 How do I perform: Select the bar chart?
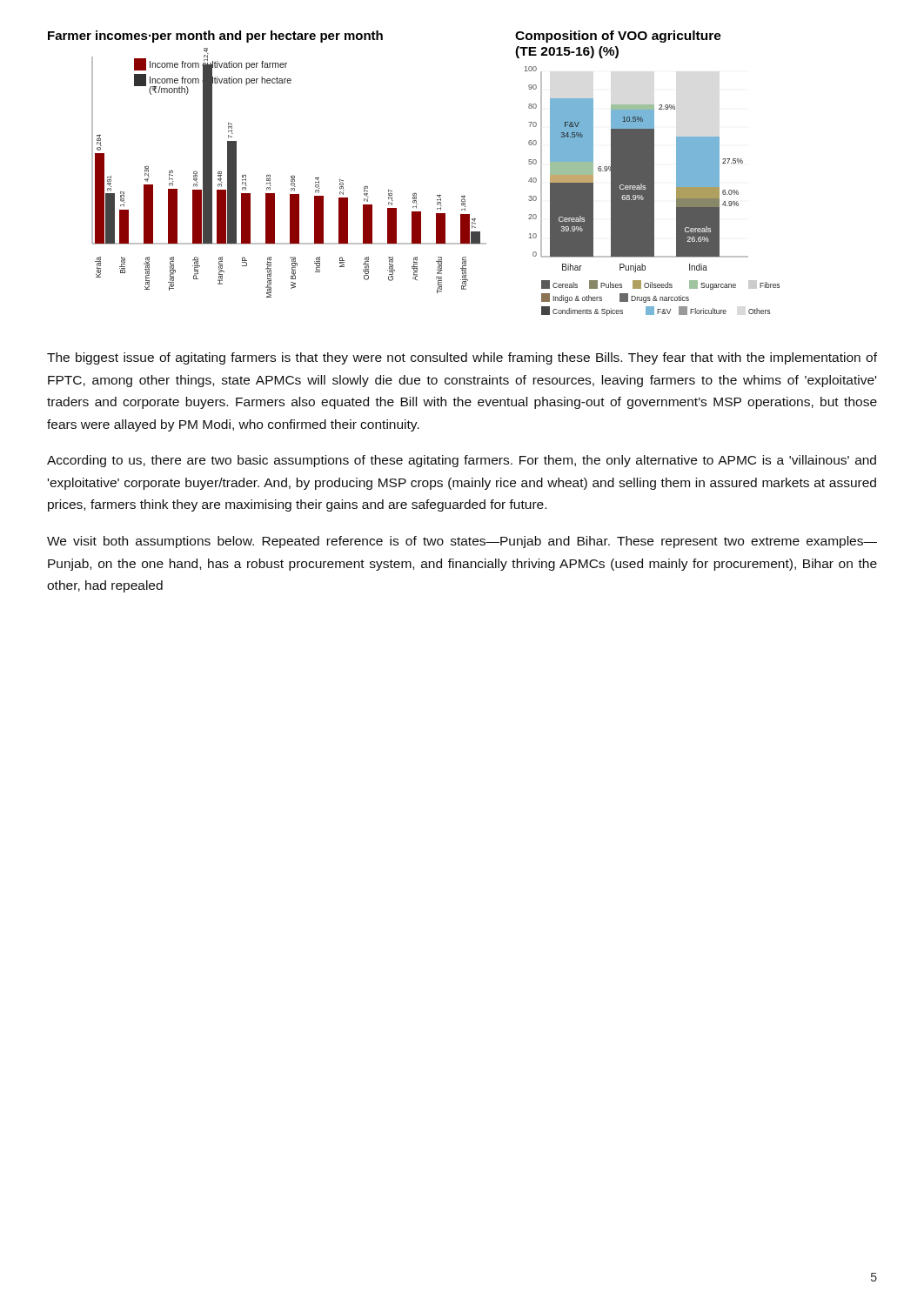(x=273, y=179)
